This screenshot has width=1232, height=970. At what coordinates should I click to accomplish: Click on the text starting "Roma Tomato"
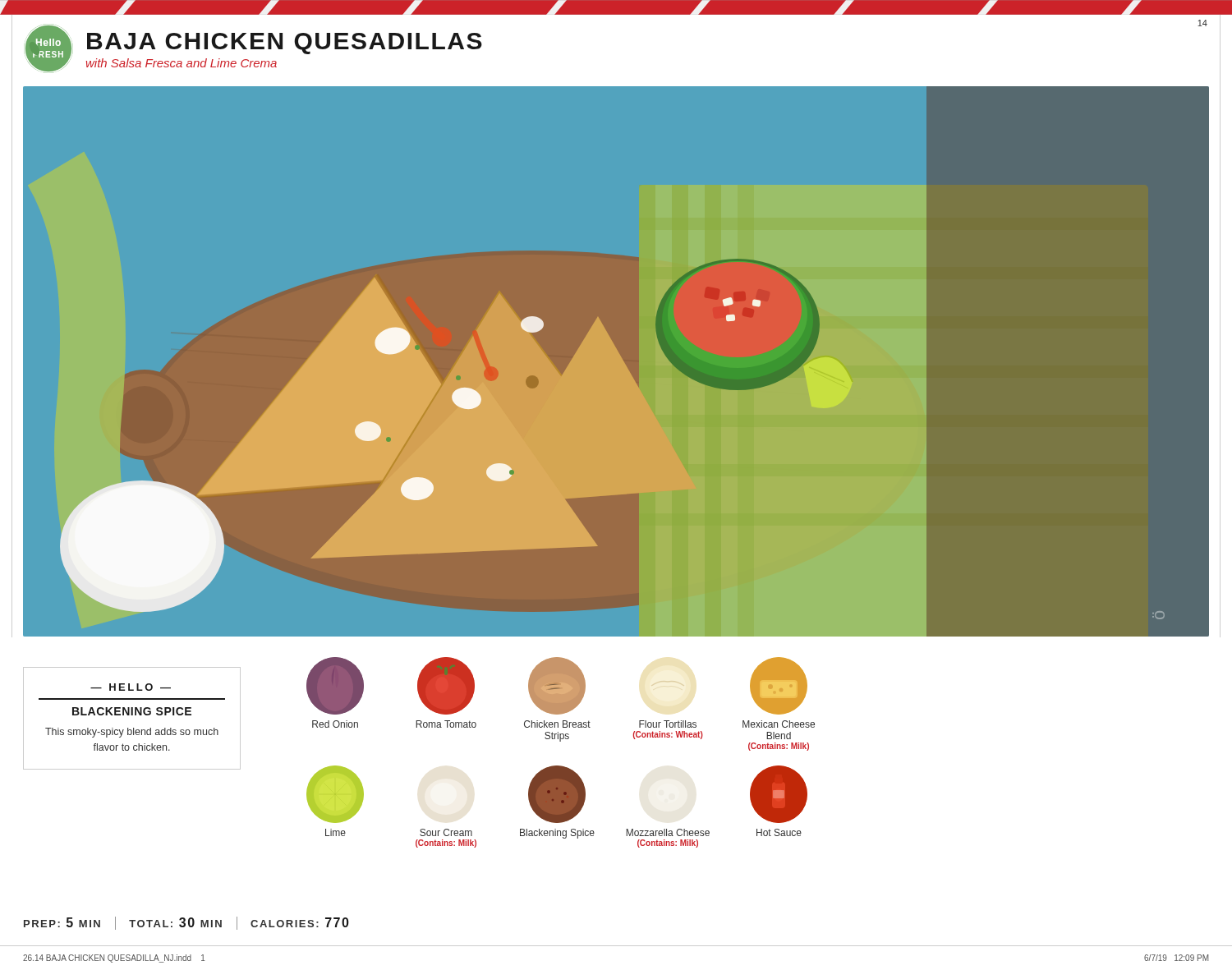446,694
